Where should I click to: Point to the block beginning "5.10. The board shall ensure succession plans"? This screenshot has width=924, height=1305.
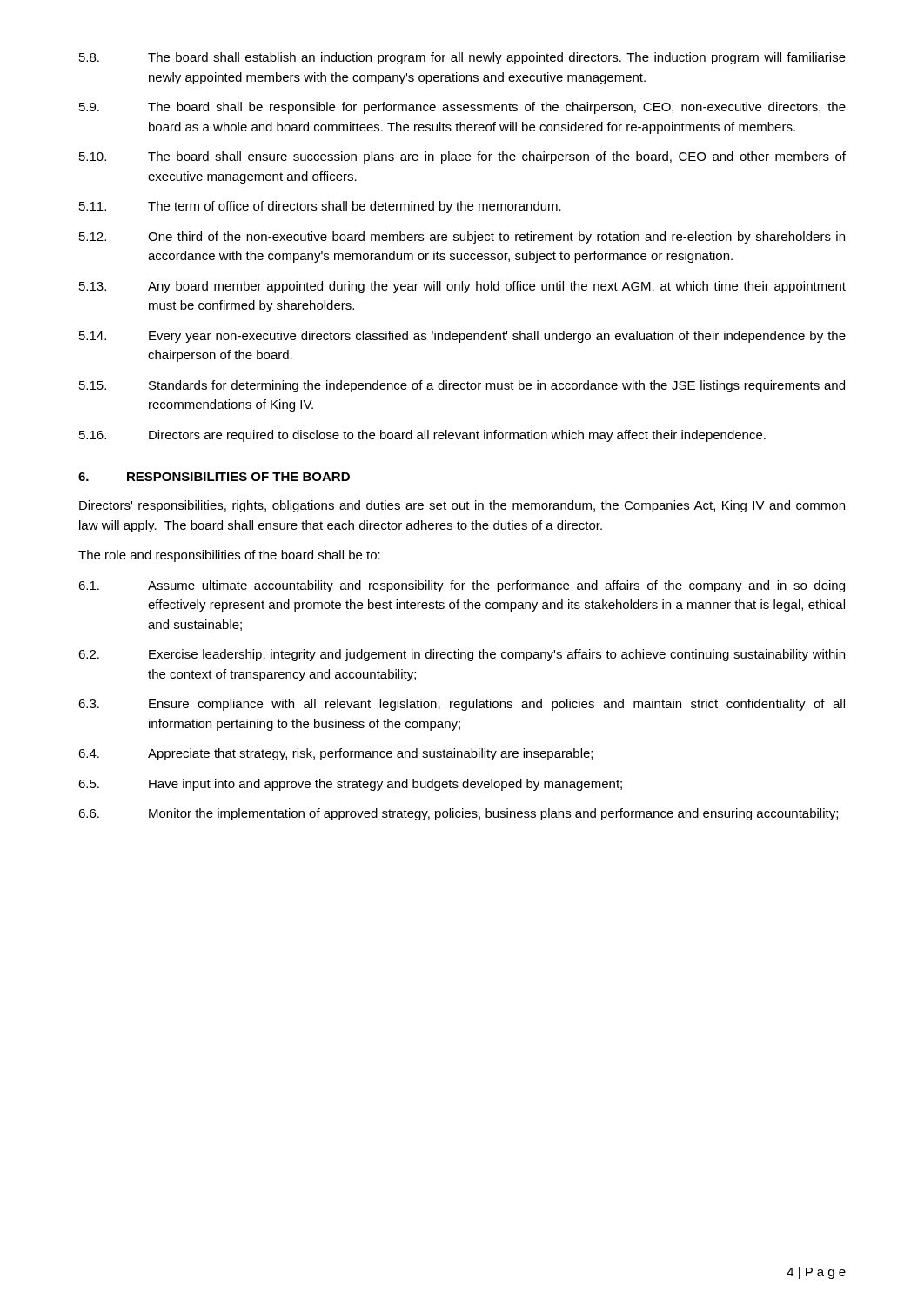pos(462,167)
